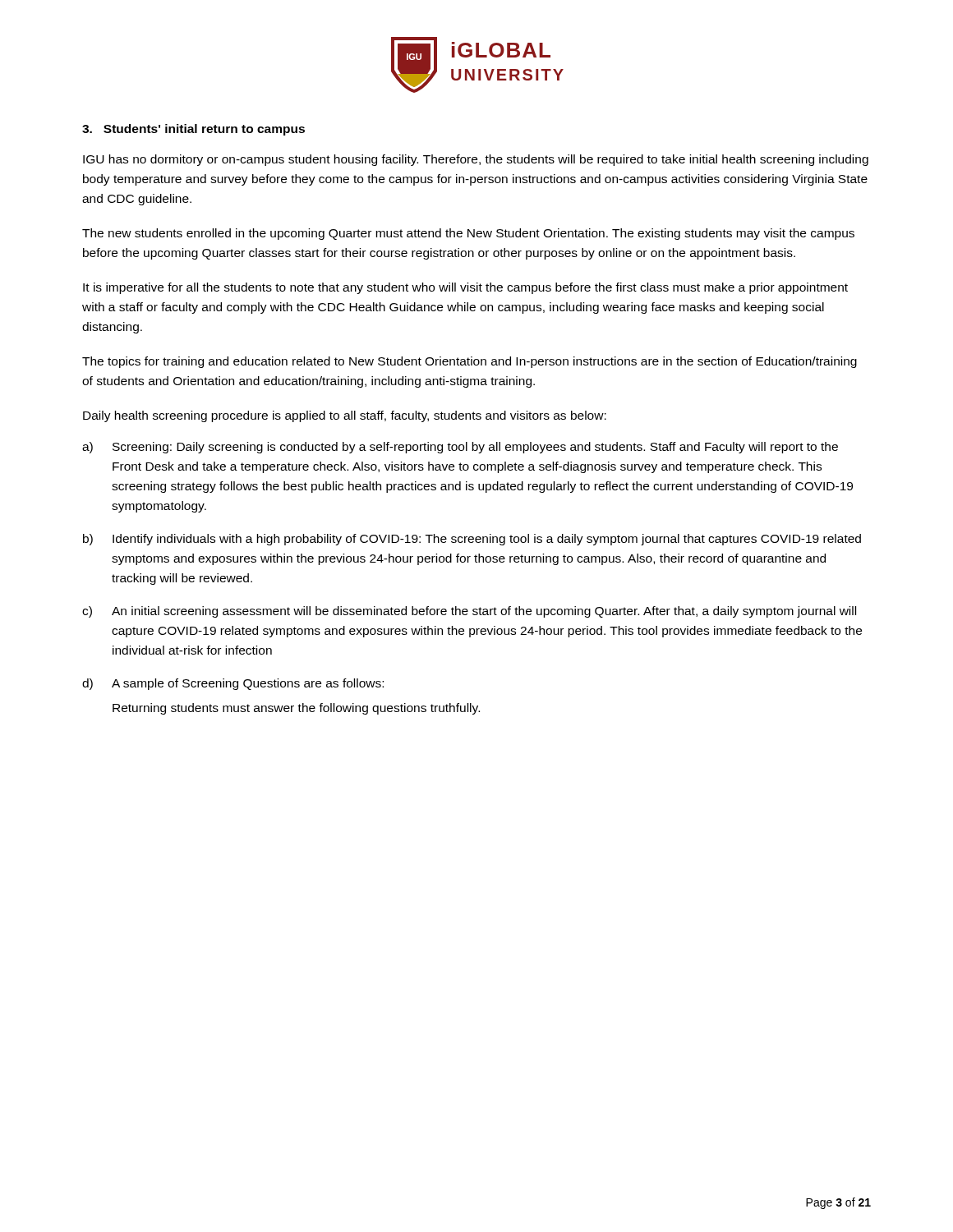This screenshot has height=1232, width=953.
Task: Select the passage starting "It is imperative for"
Action: pyautogui.click(x=465, y=307)
